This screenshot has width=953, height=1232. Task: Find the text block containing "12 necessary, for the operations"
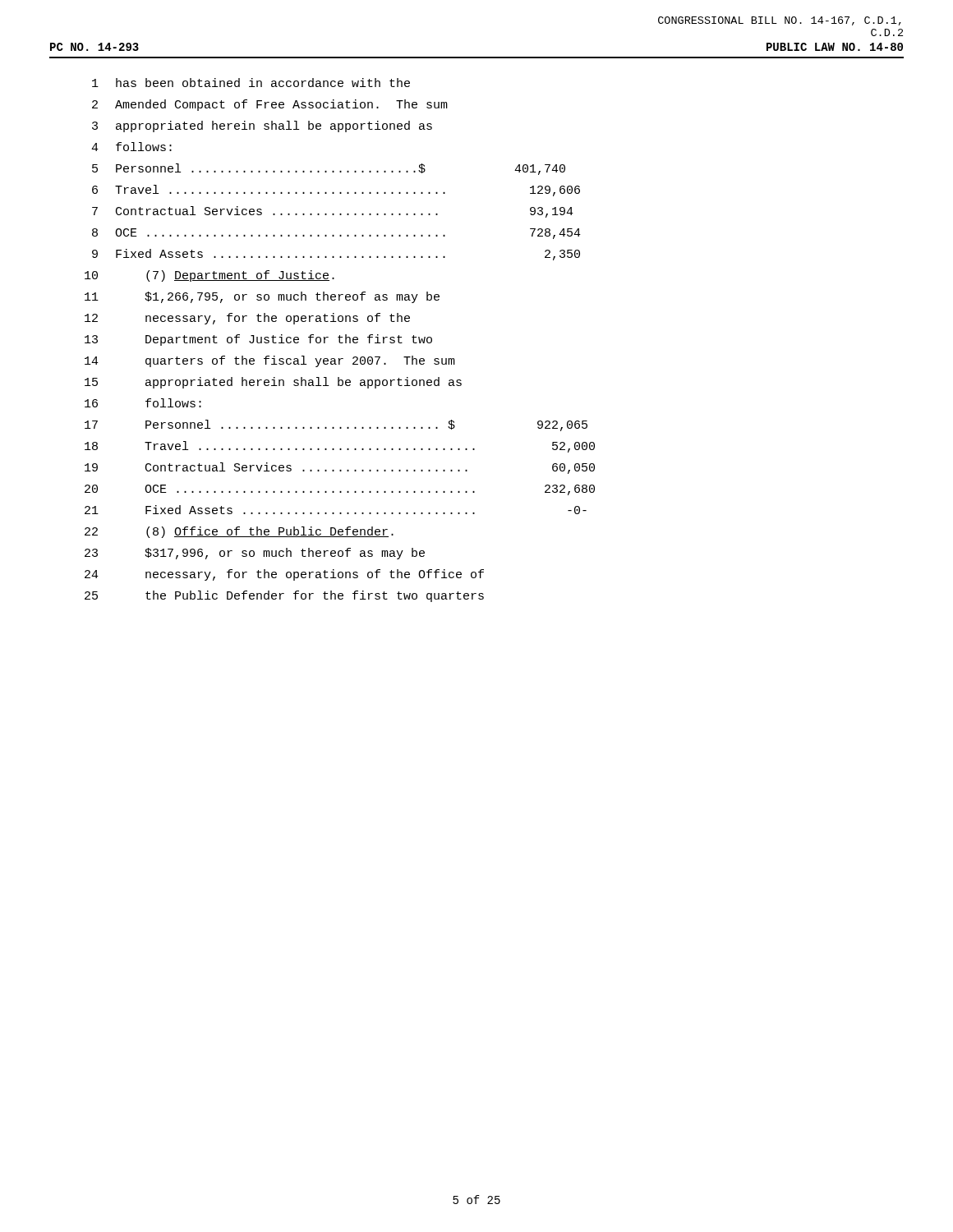247,319
